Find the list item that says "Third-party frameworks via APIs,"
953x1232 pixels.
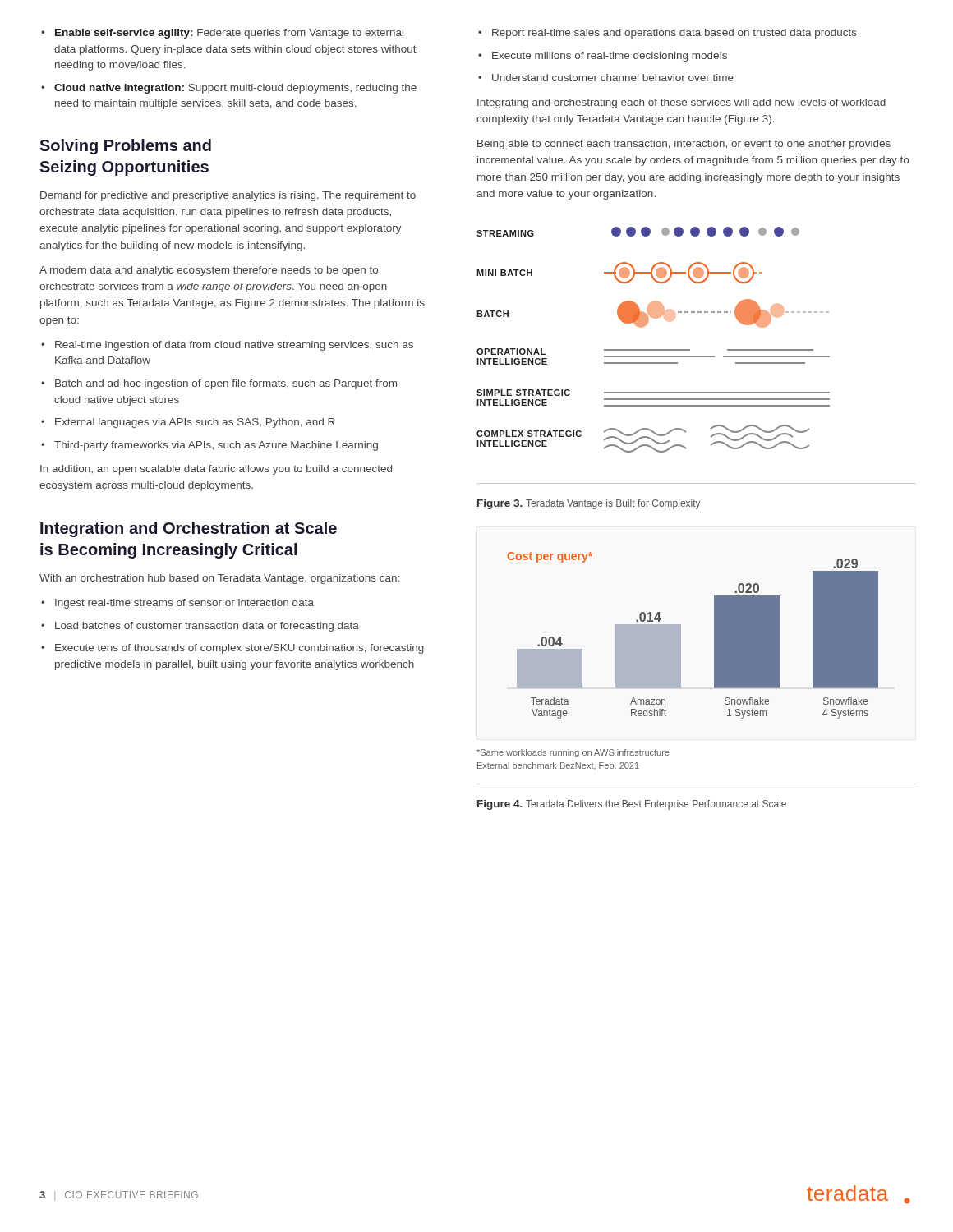pos(233,445)
